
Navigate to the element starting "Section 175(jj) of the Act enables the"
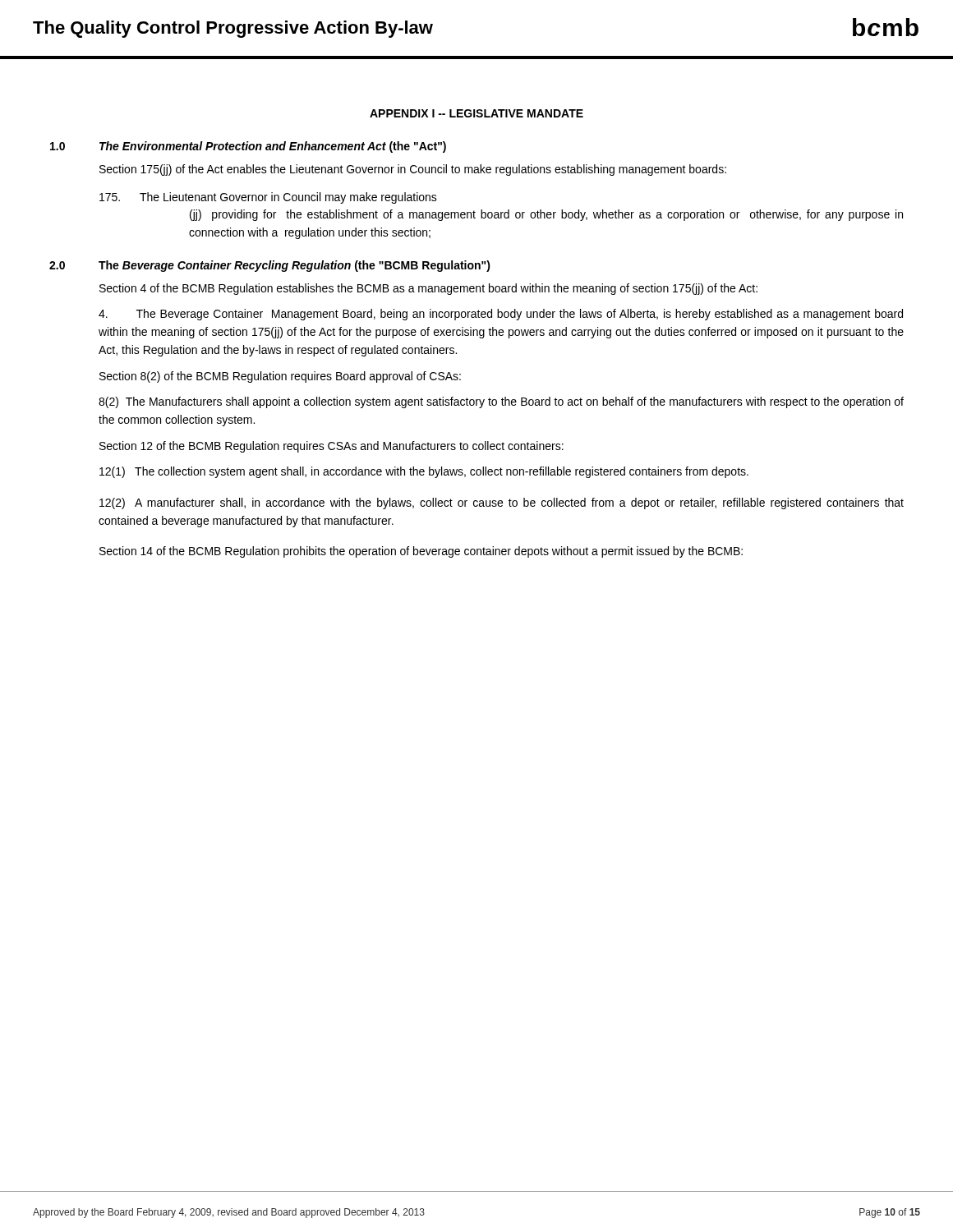(413, 169)
